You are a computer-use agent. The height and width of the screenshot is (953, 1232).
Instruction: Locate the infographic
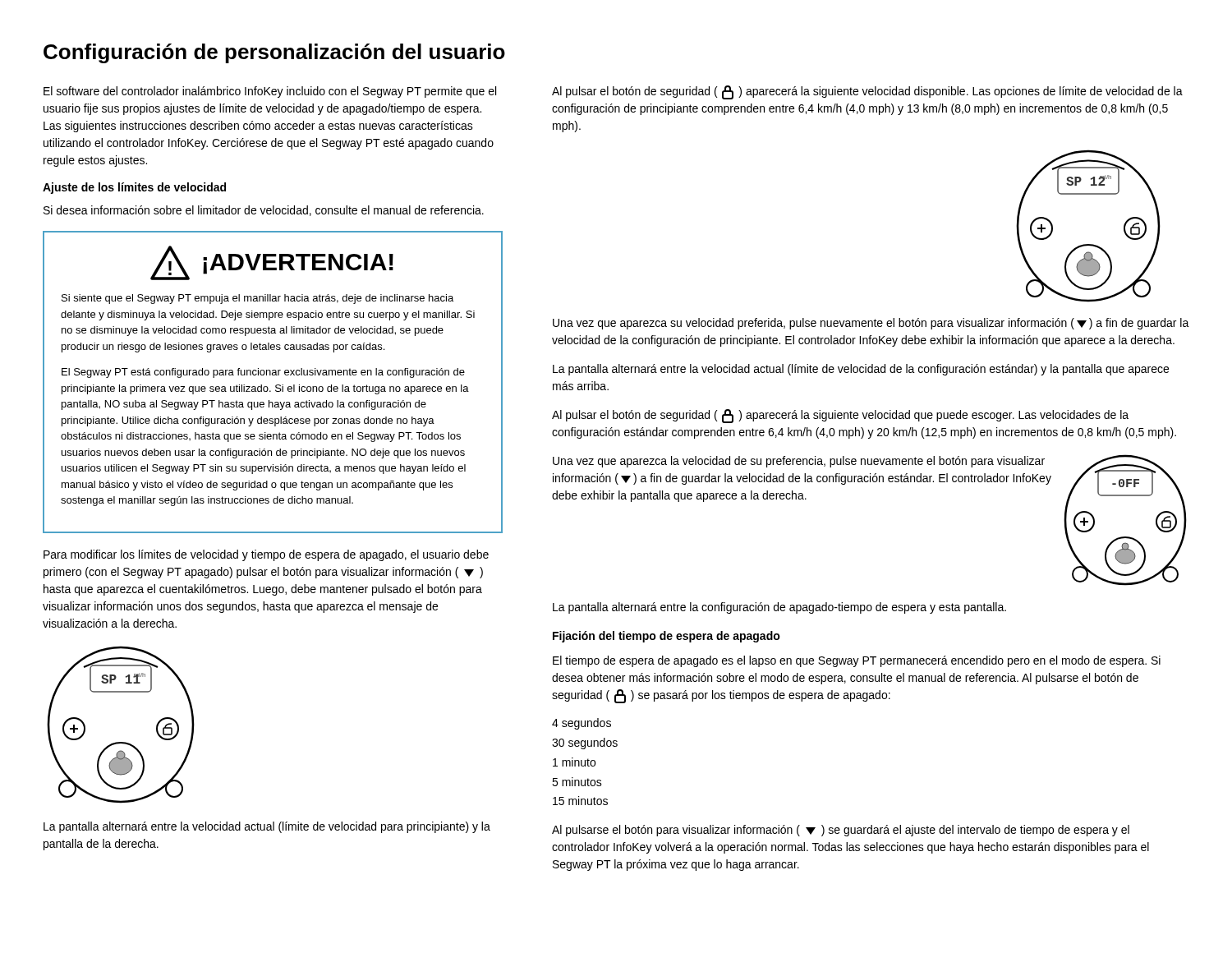(x=273, y=382)
